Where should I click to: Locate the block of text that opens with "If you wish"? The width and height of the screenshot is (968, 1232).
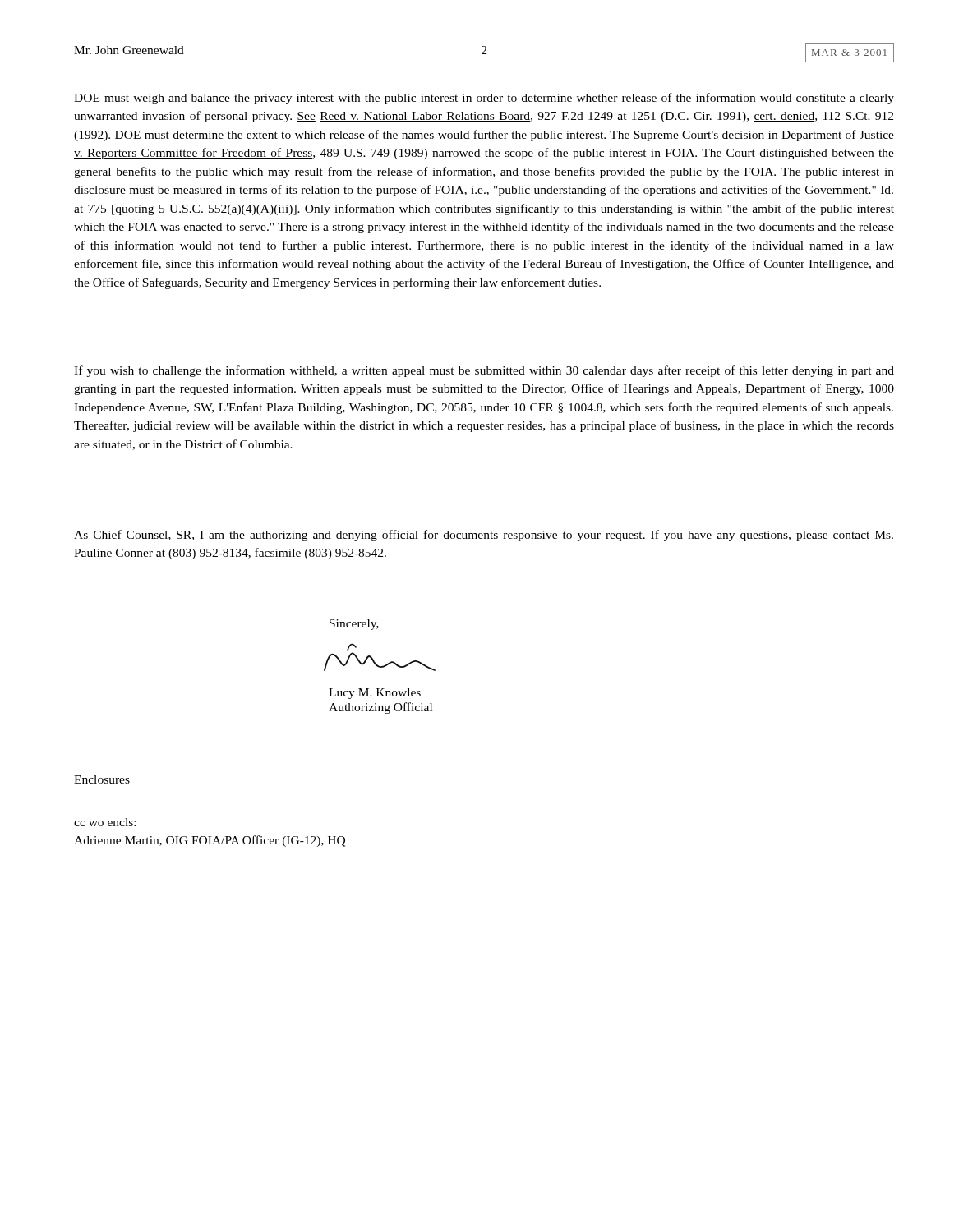pos(484,407)
